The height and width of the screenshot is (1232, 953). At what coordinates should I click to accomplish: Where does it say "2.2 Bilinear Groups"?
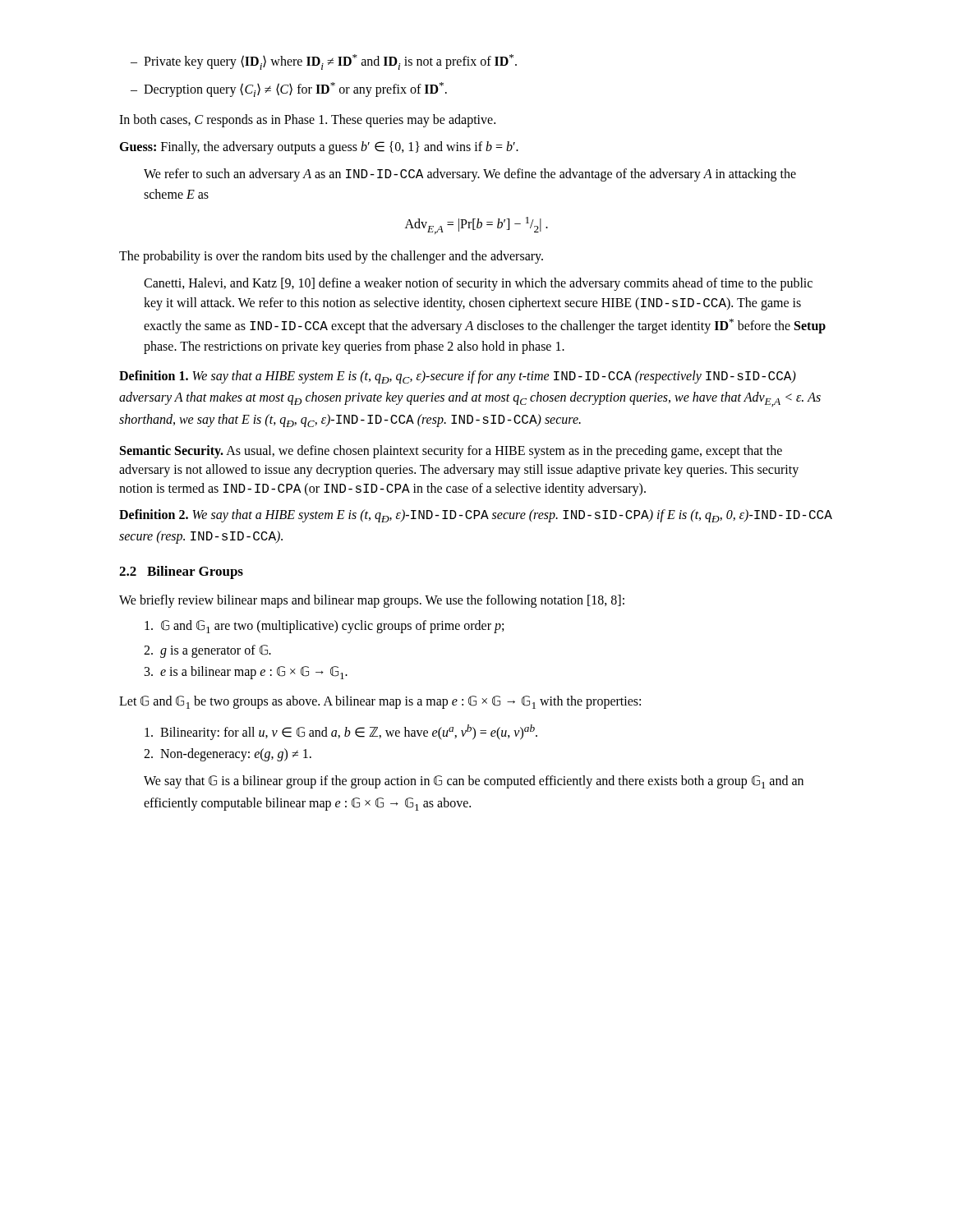click(x=181, y=571)
